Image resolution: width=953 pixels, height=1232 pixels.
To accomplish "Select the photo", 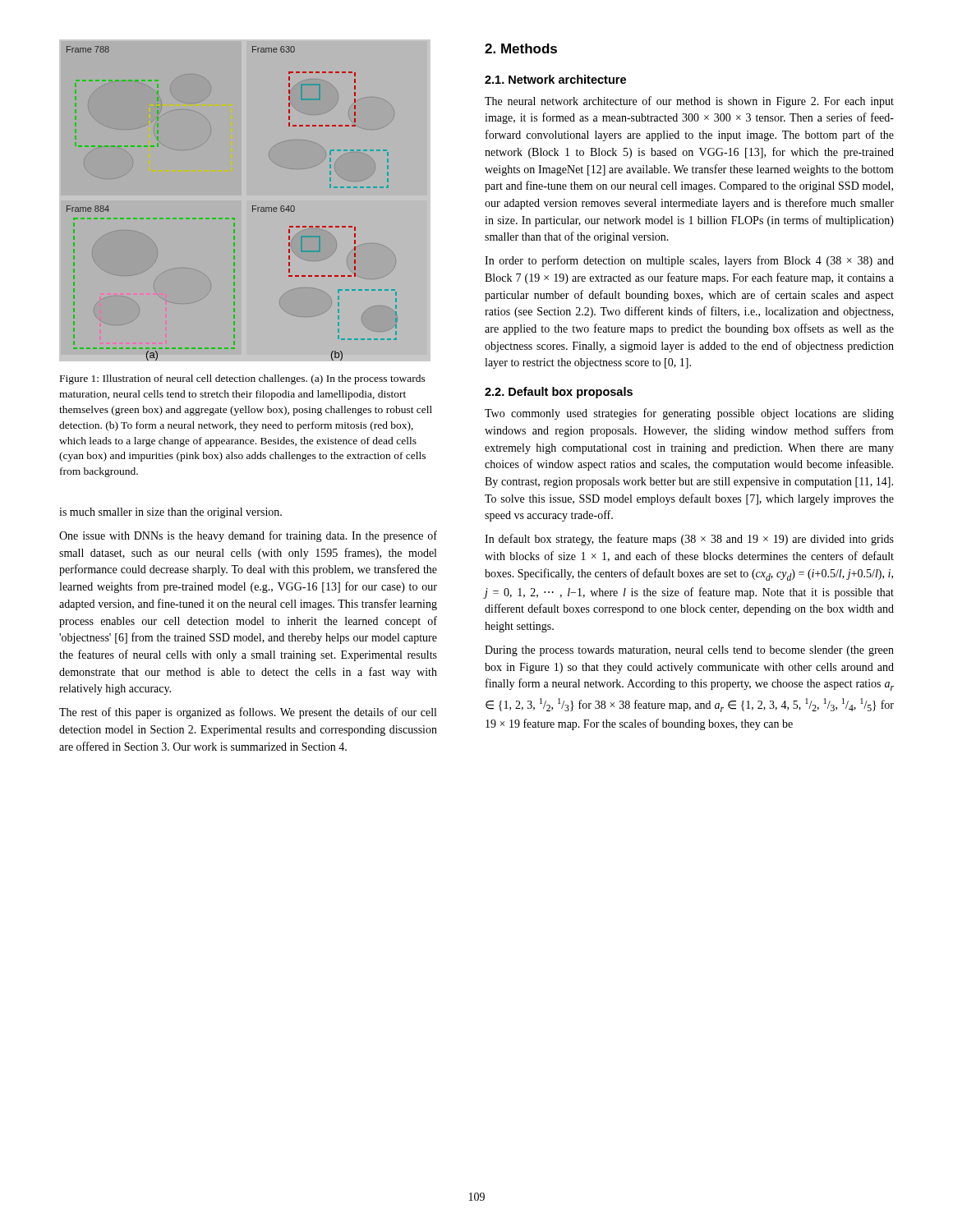I will click(x=245, y=203).
